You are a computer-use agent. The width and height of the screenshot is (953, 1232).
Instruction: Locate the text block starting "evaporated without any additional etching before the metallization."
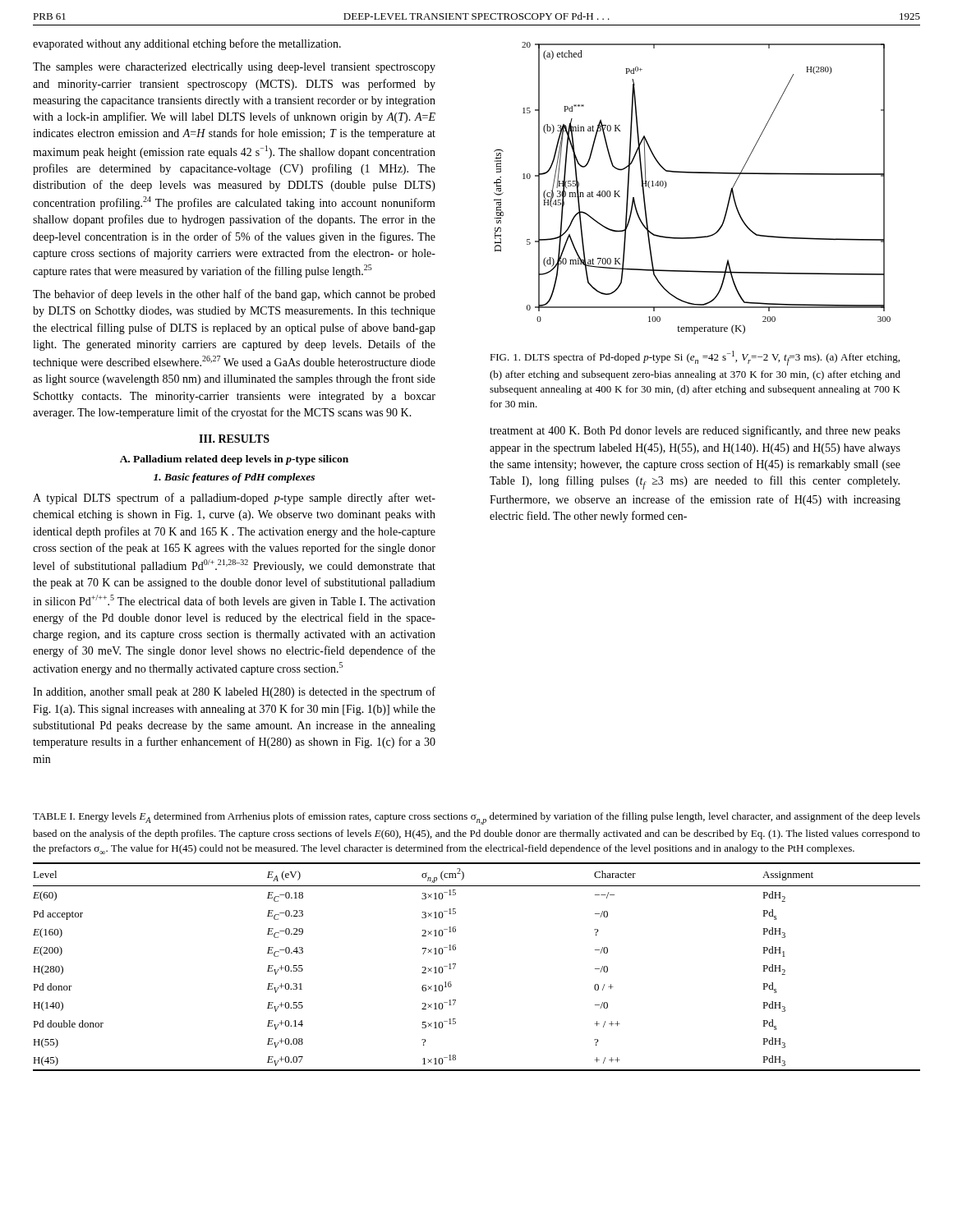[x=234, y=229]
